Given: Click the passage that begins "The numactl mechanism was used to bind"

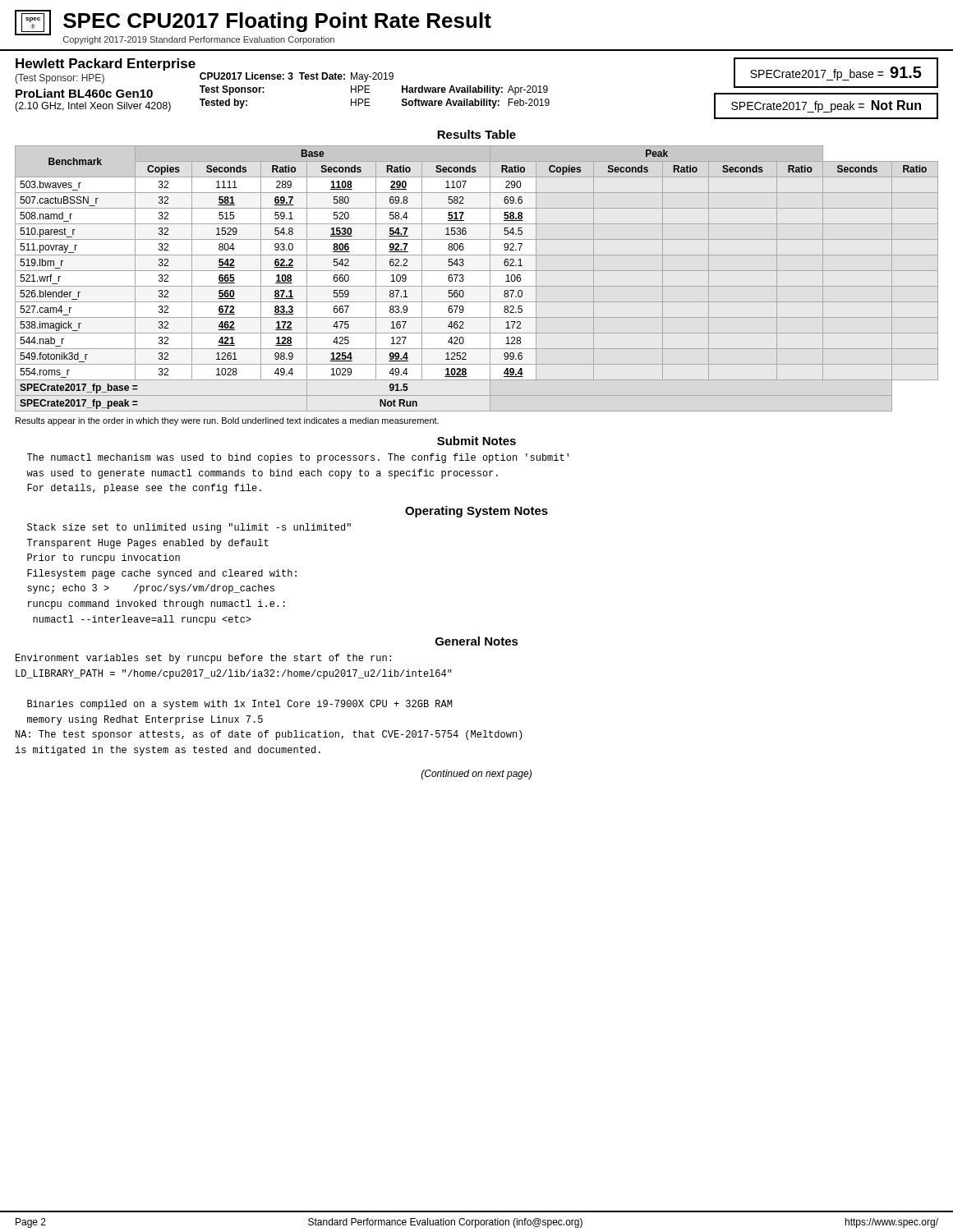Looking at the screenshot, I should 293,474.
